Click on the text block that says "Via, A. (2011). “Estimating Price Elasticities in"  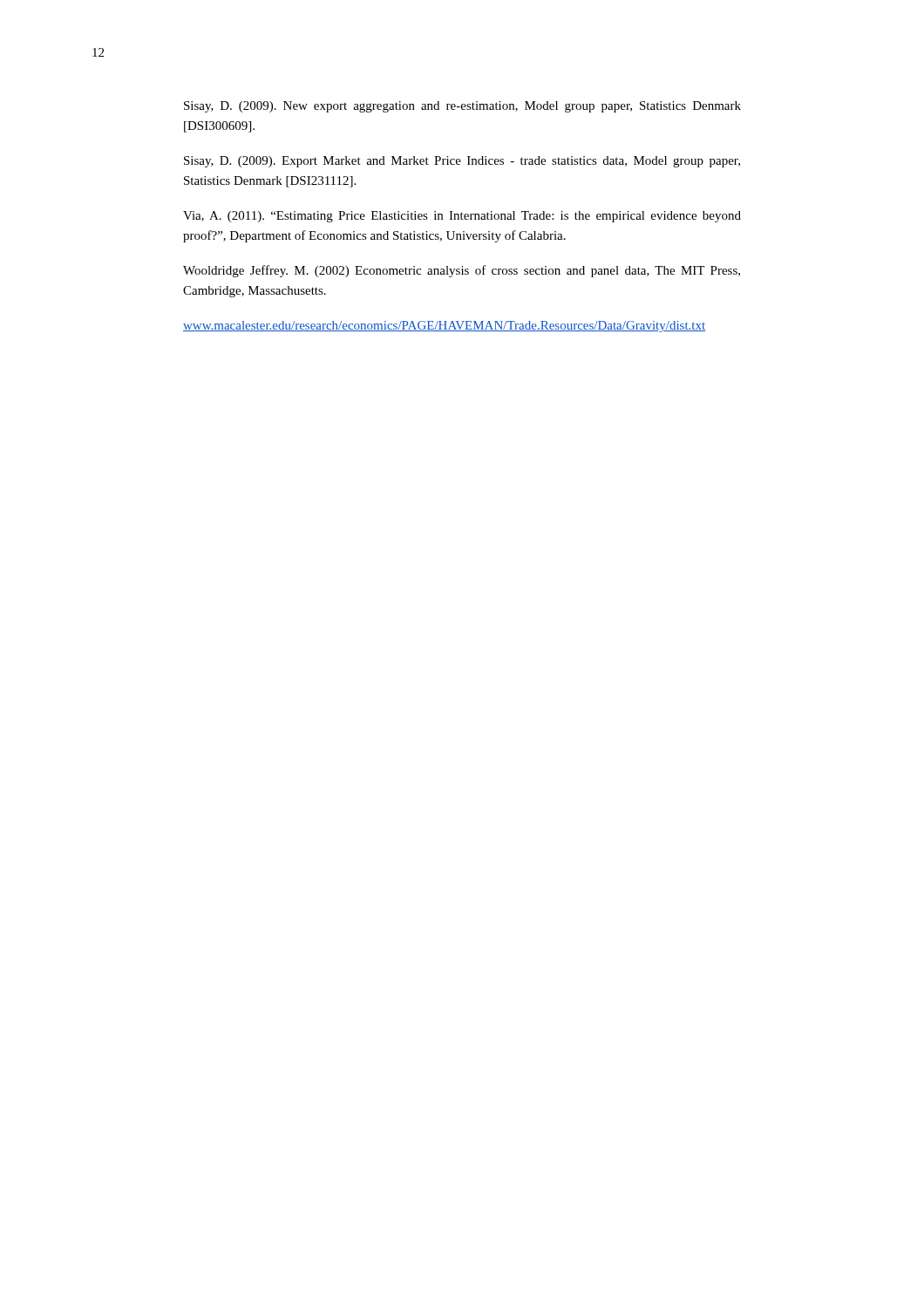point(462,225)
